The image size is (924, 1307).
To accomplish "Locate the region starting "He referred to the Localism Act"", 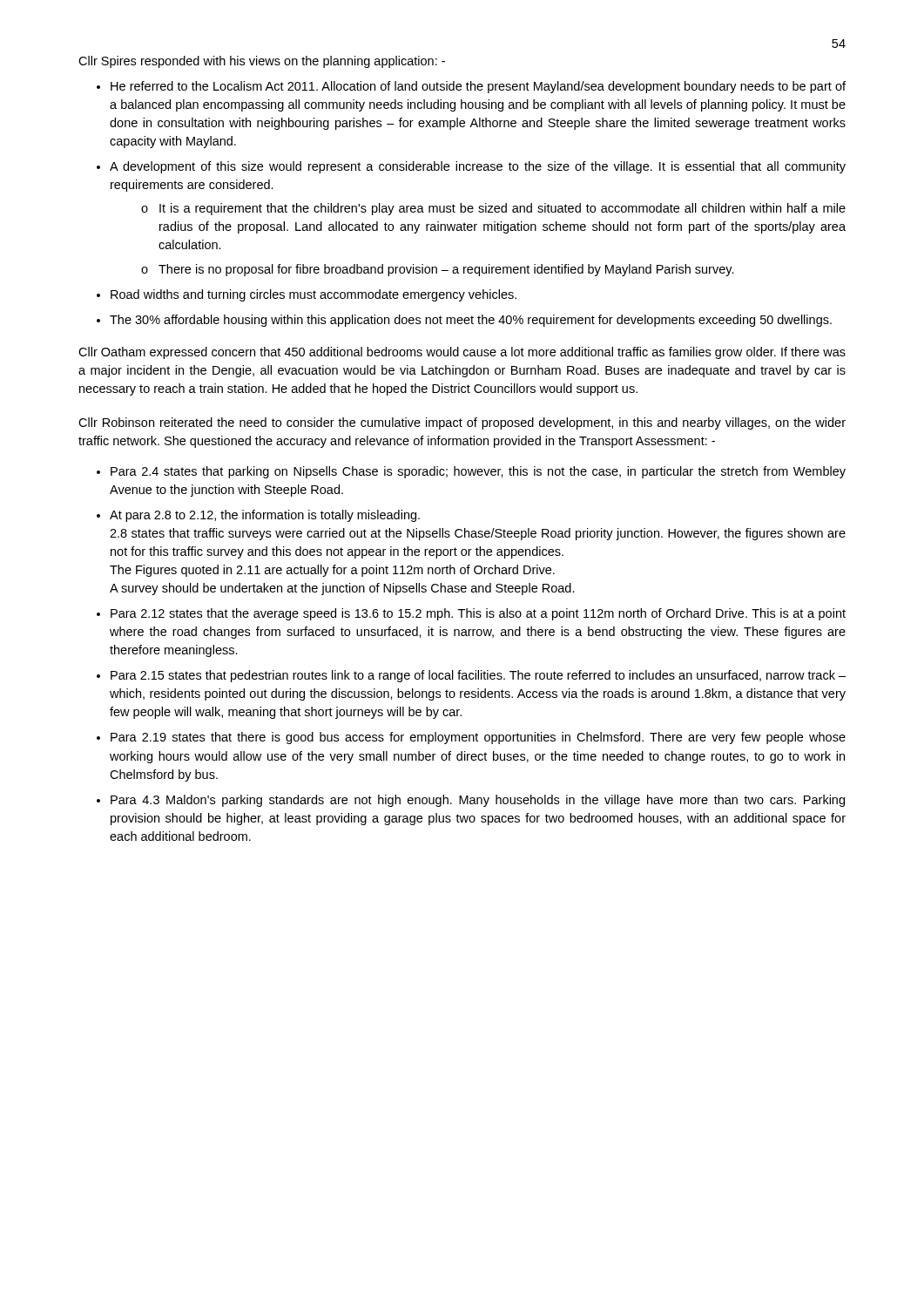I will [478, 114].
